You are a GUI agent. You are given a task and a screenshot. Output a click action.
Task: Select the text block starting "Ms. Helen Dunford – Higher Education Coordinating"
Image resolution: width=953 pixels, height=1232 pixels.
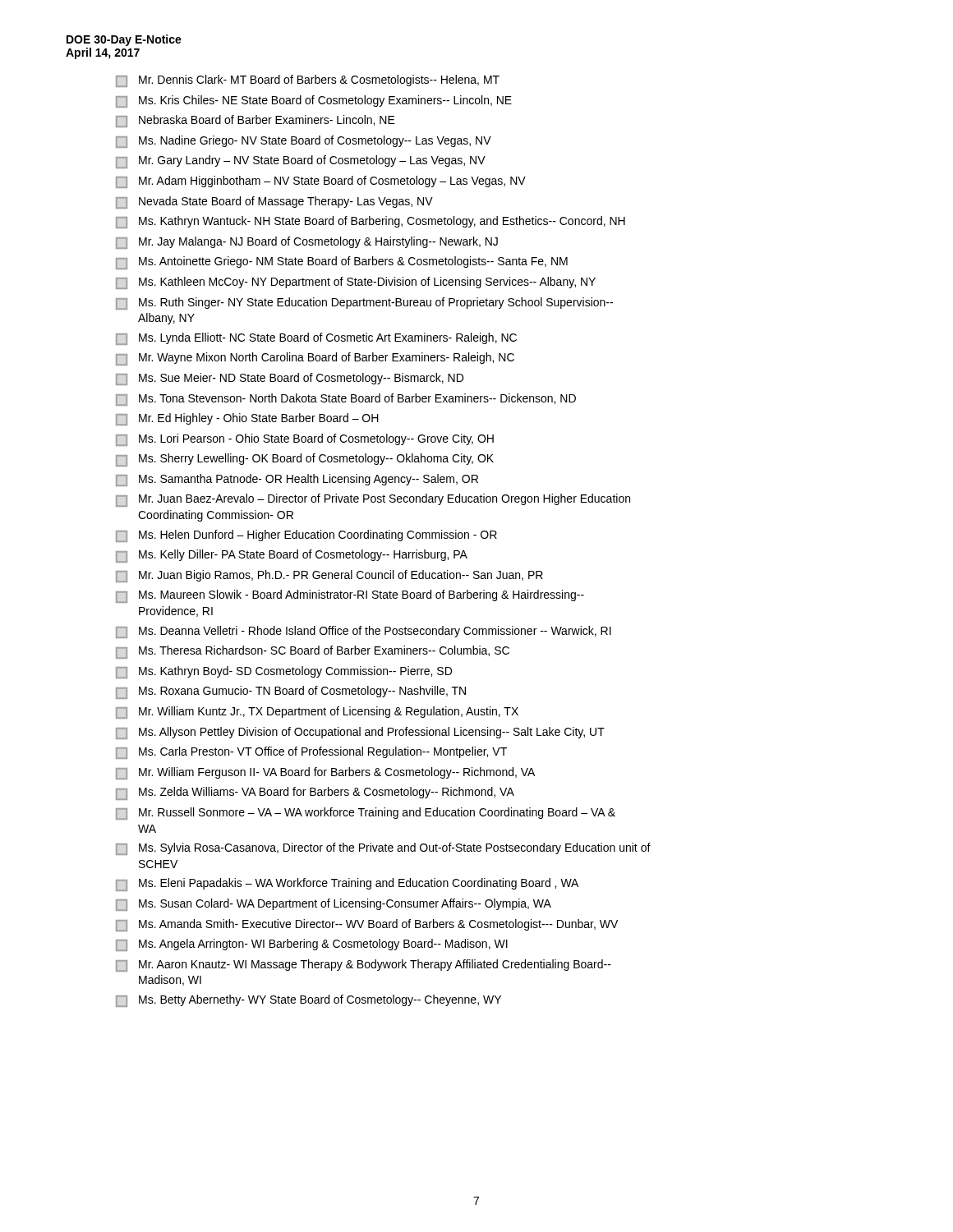(x=501, y=535)
